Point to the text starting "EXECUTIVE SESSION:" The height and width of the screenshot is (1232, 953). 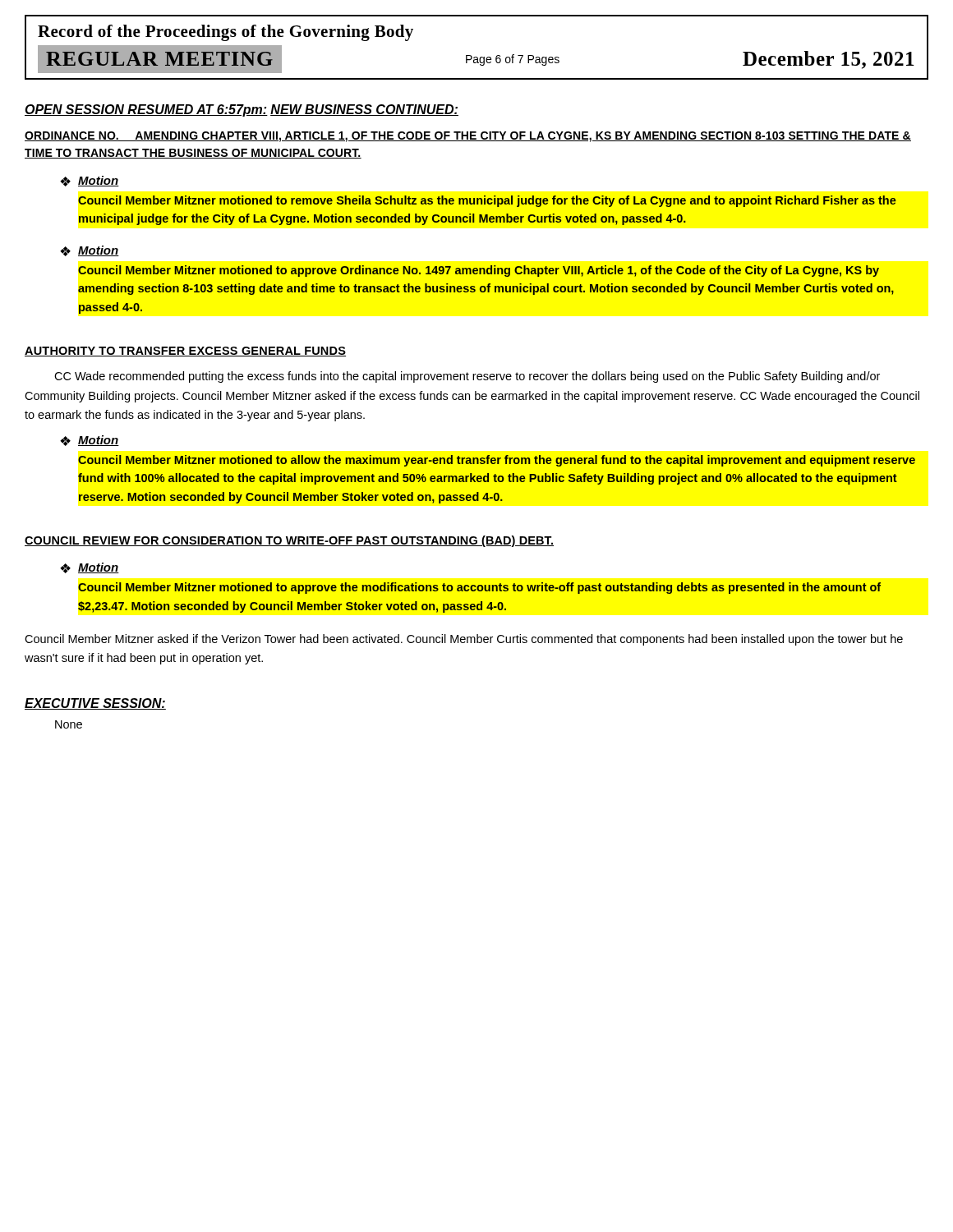click(95, 703)
